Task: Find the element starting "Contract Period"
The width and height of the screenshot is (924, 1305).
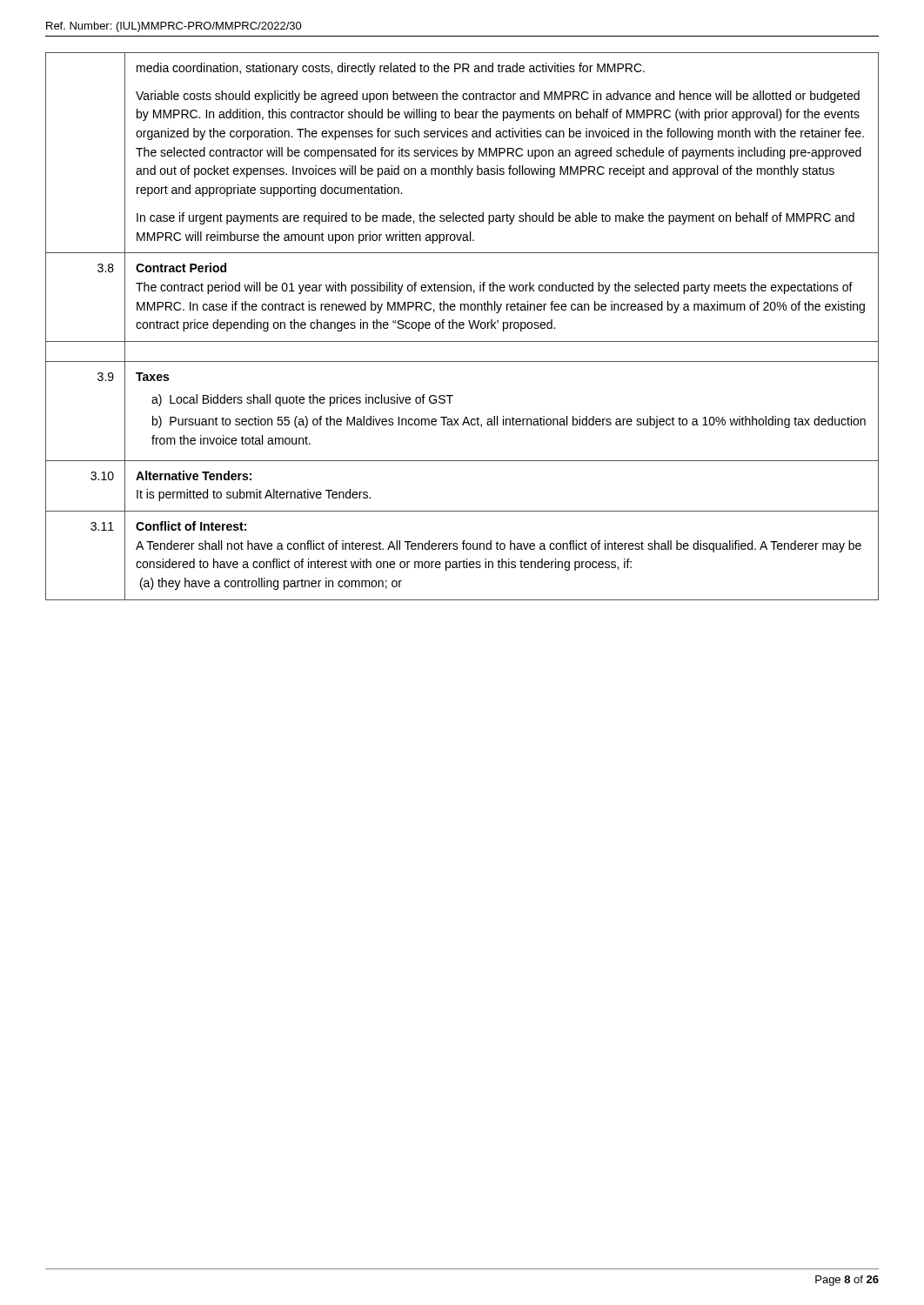Action: coord(181,268)
